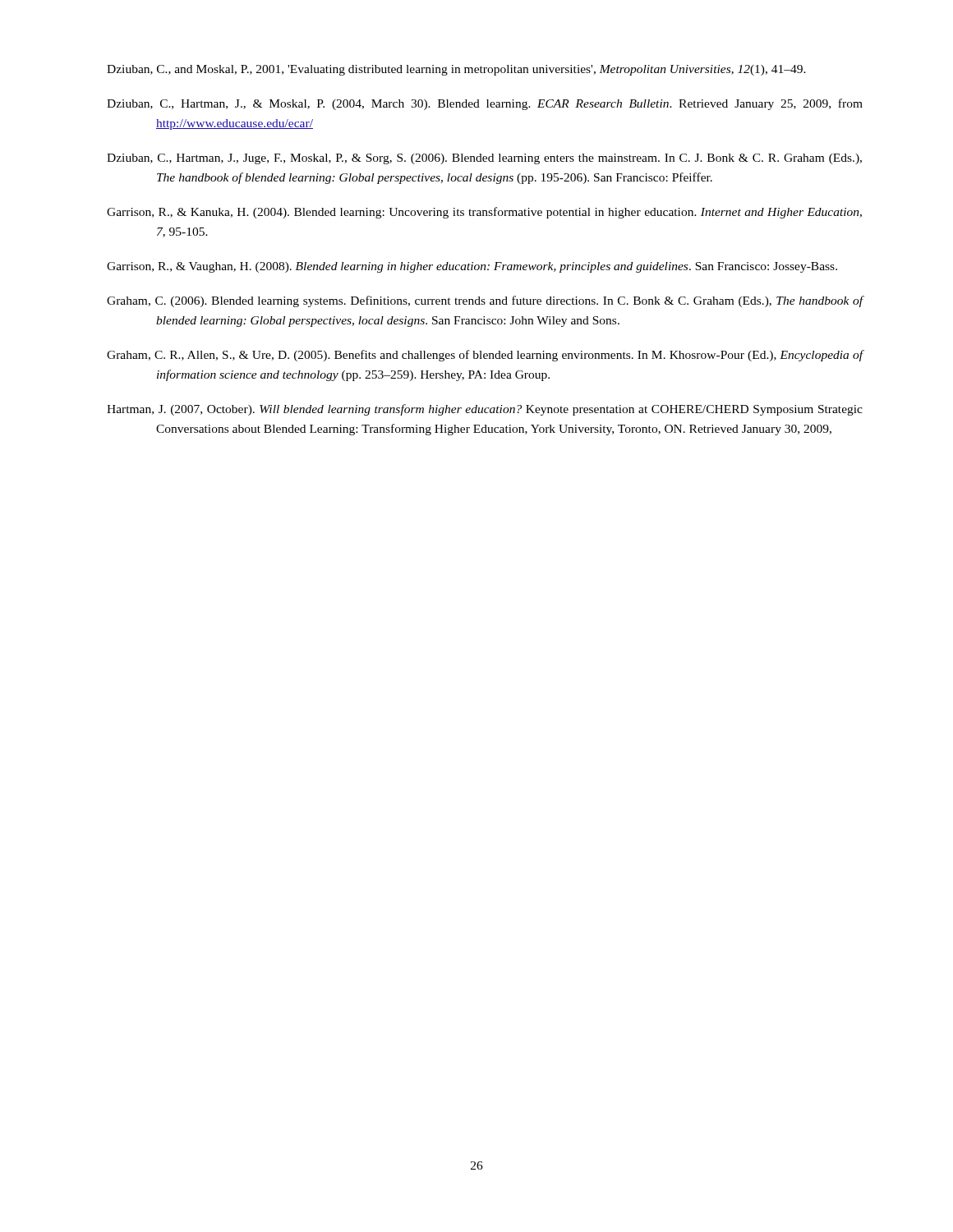This screenshot has height=1232, width=953.
Task: Find the block on this page that starts "Graham, C. (2006). Blended learning systems. Definitions,"
Action: [485, 310]
